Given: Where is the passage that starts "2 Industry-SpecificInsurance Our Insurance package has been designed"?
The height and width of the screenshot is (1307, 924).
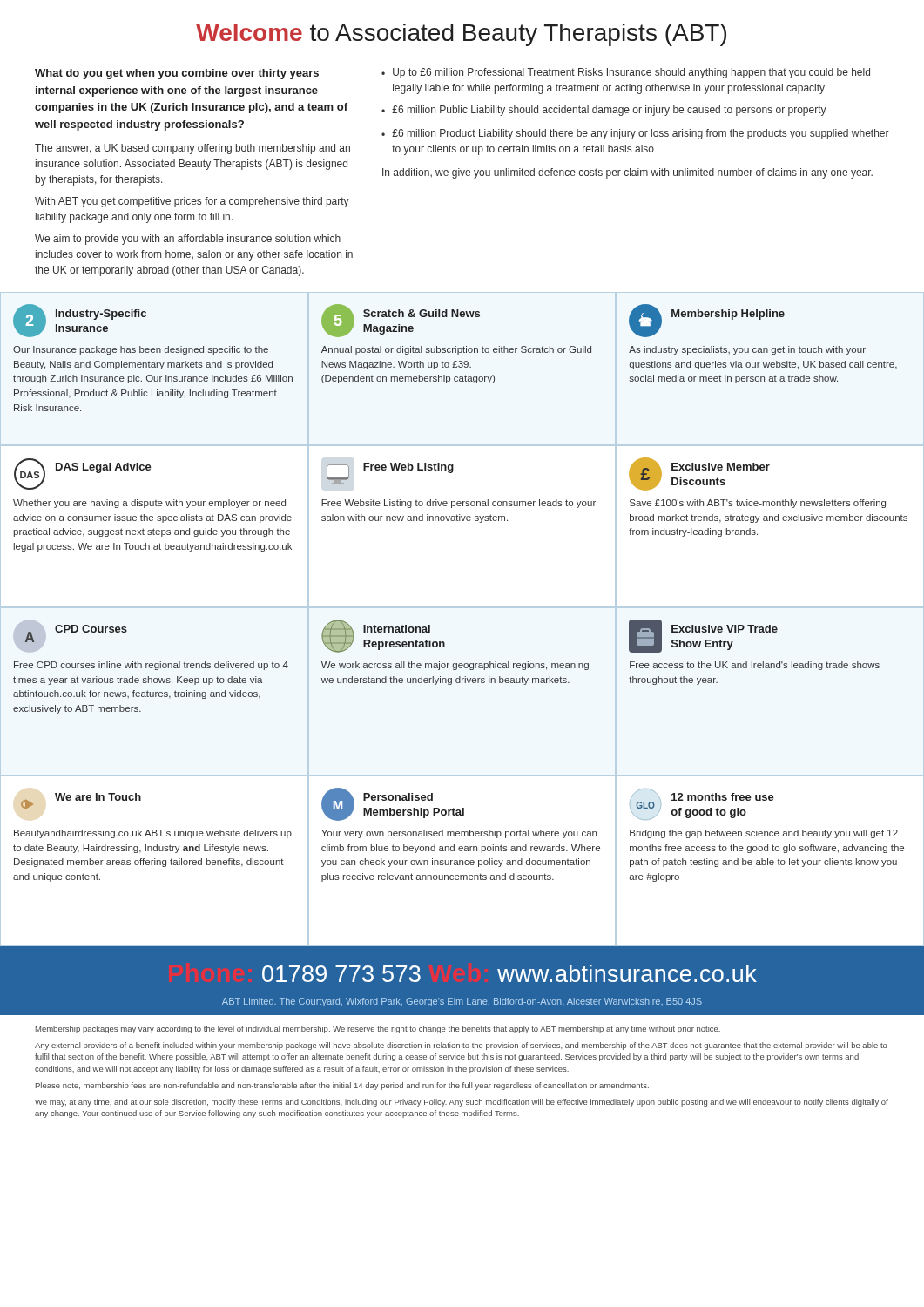Looking at the screenshot, I should [154, 360].
